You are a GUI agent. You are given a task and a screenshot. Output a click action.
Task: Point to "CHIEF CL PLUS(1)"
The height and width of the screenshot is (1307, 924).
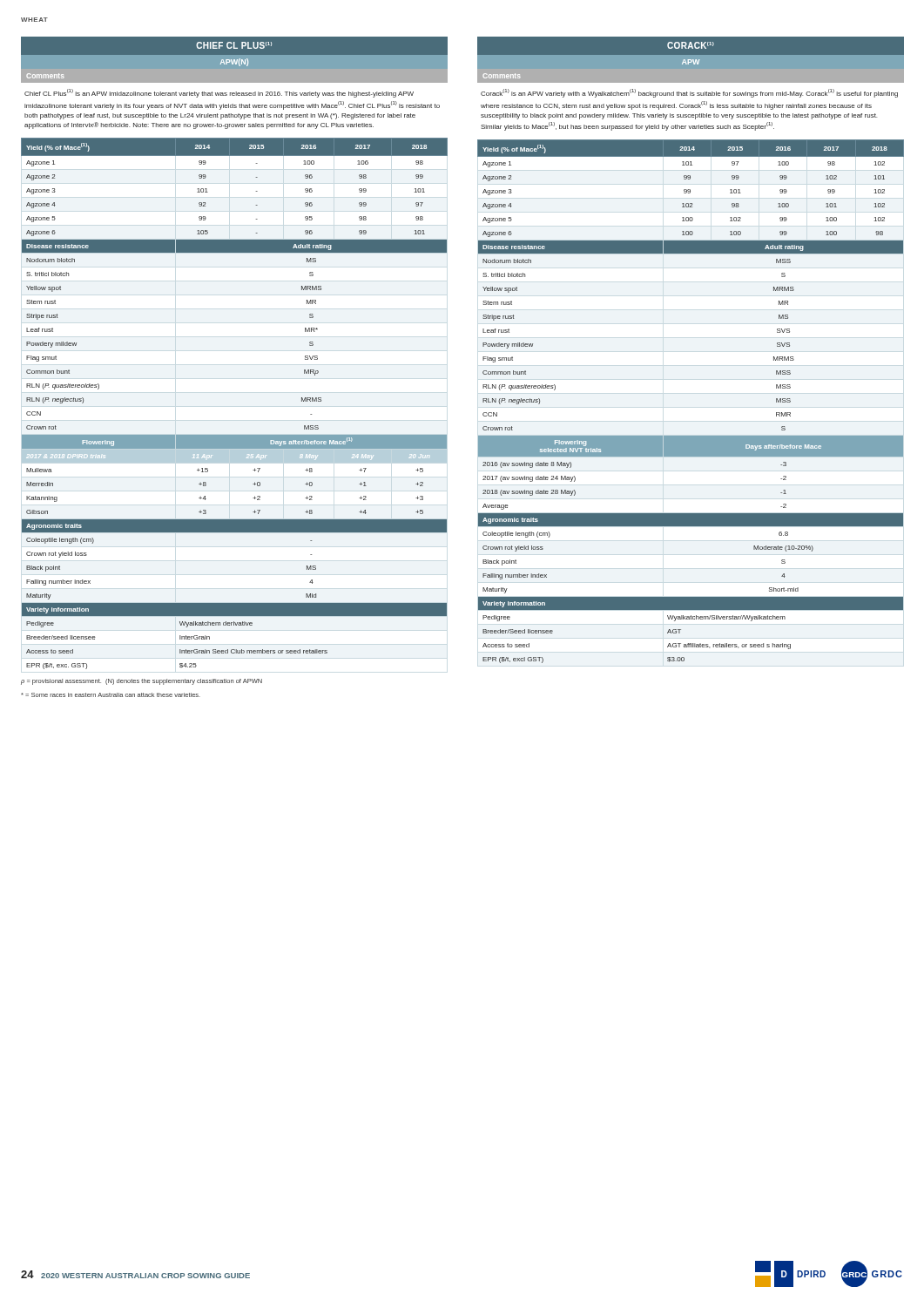234,46
